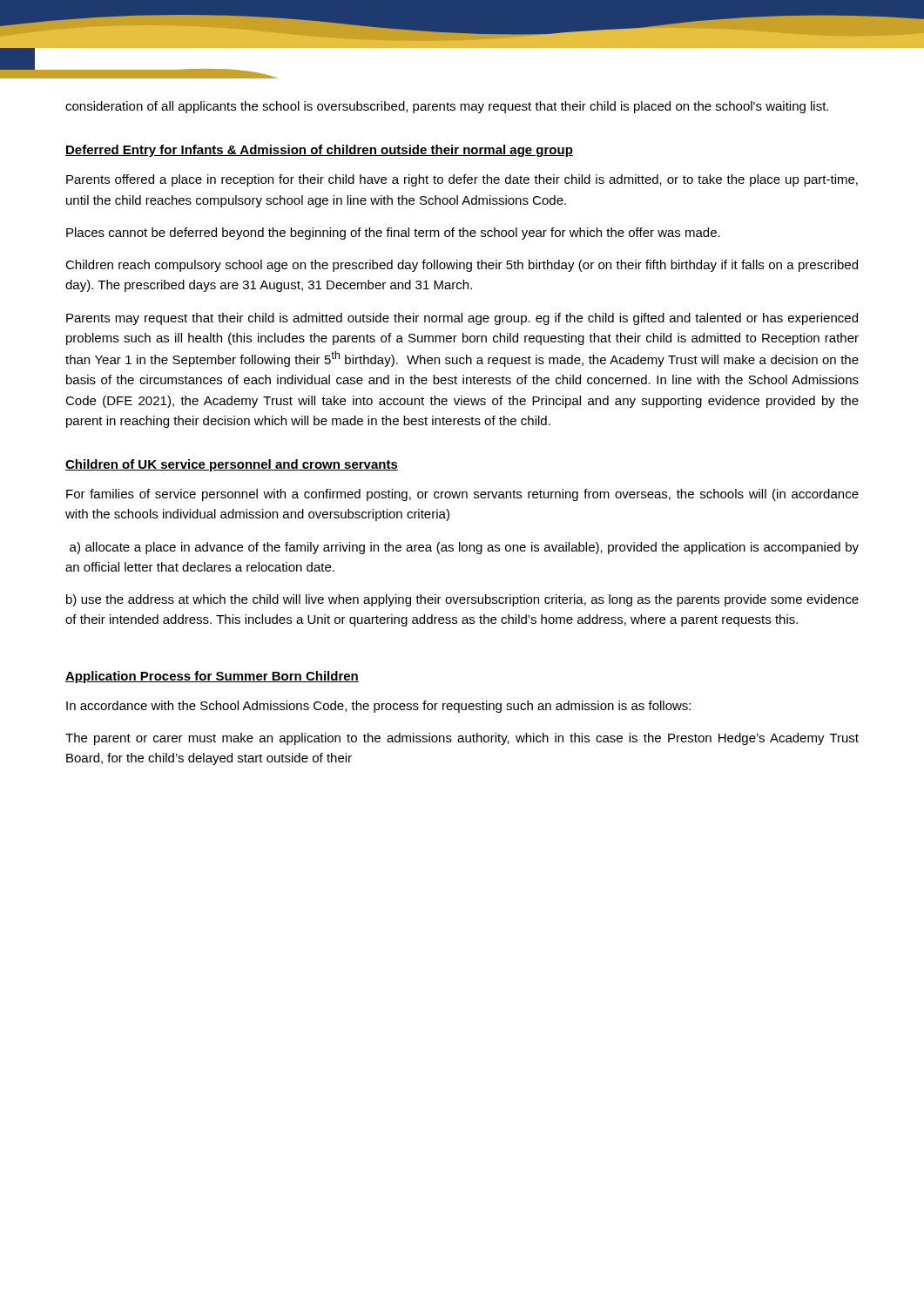The width and height of the screenshot is (924, 1307).
Task: Click the passage that begins "Children reach compulsory school age on the prescribed"
Action: 462,275
